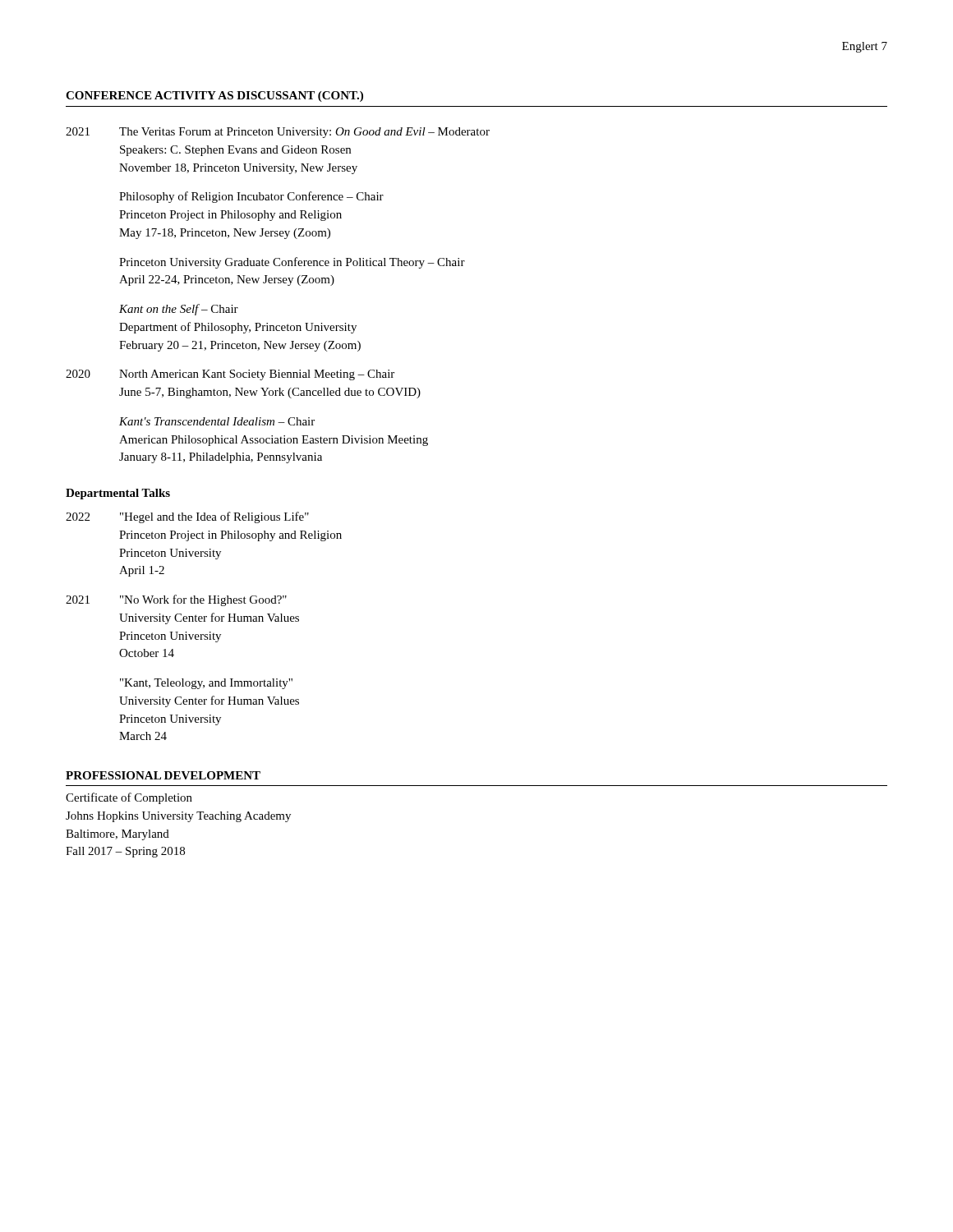
Task: Locate the passage starting "Certificate of Completion Johns Hopkins University"
Action: point(178,824)
